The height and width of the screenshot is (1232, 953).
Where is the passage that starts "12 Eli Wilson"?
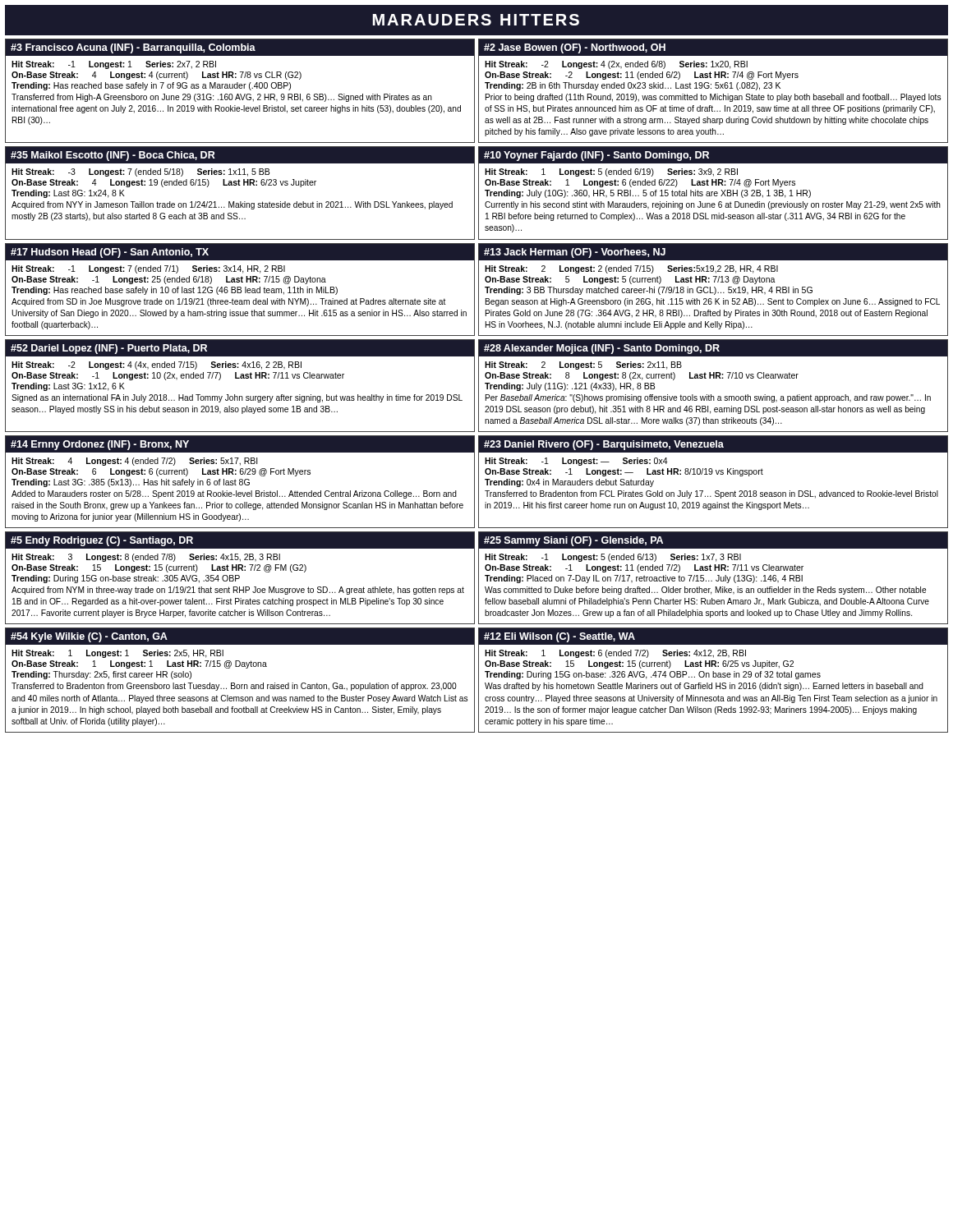tap(713, 678)
